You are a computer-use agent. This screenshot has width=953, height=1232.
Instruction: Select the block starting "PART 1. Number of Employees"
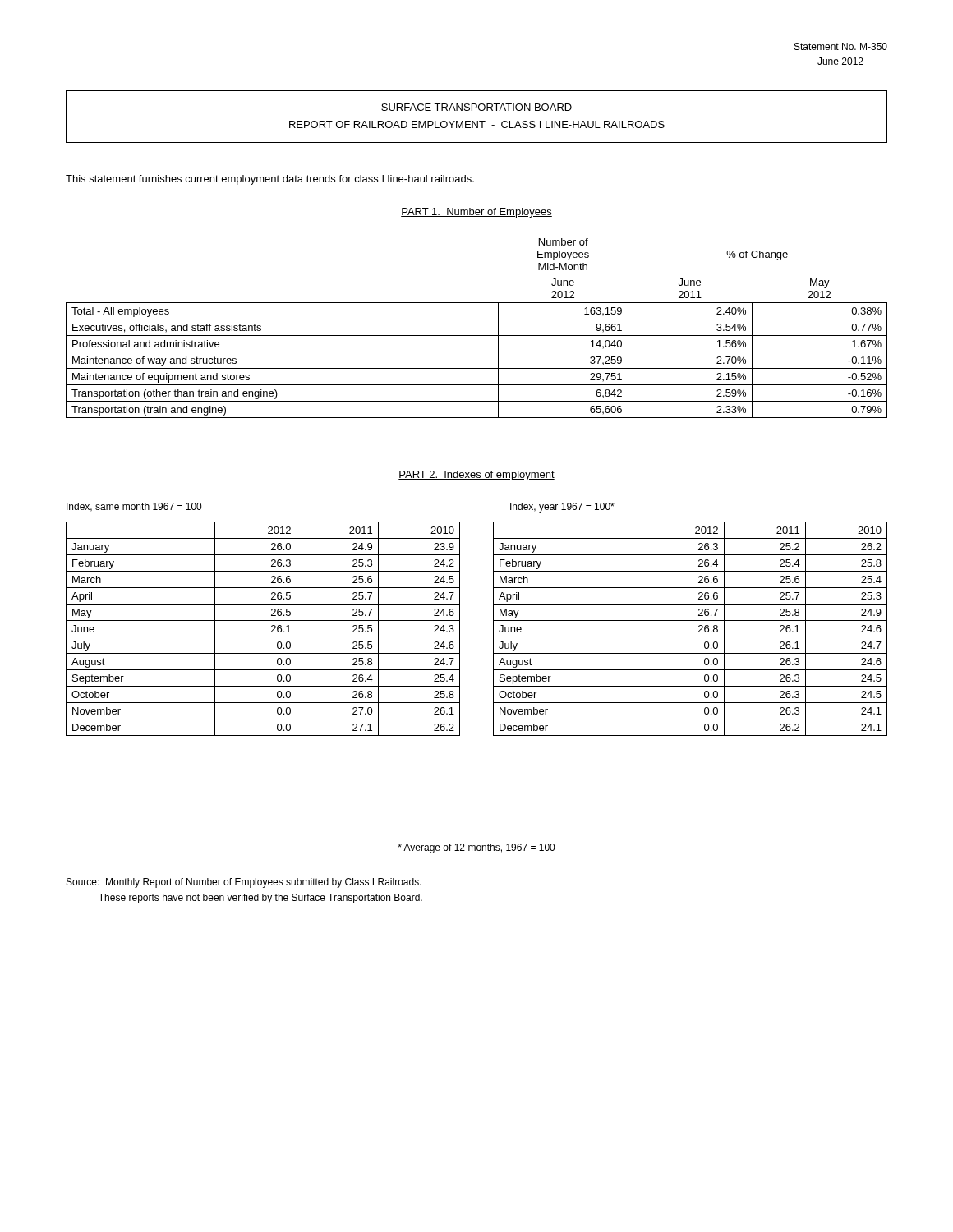tap(476, 212)
